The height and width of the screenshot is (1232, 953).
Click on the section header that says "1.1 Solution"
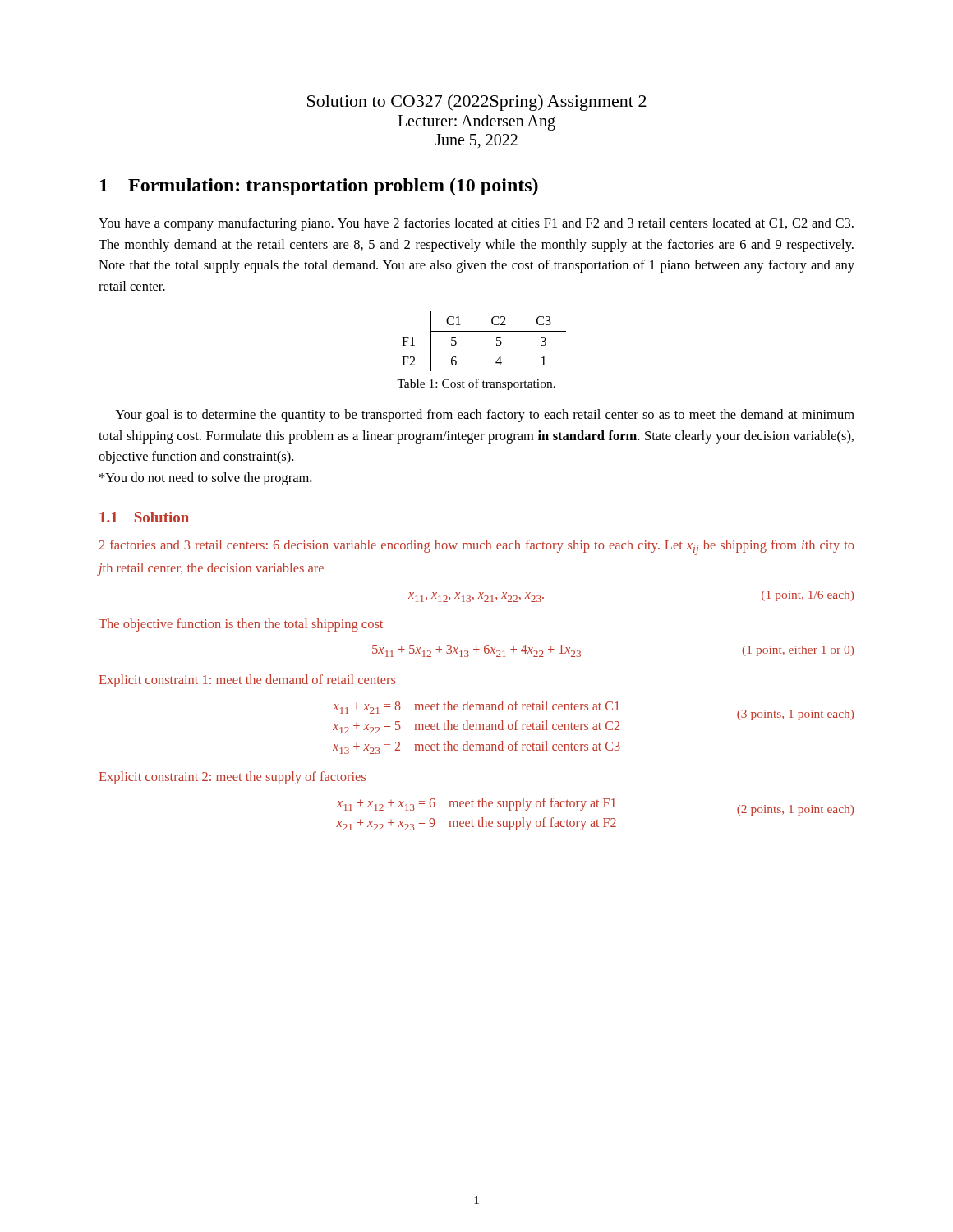pos(144,517)
